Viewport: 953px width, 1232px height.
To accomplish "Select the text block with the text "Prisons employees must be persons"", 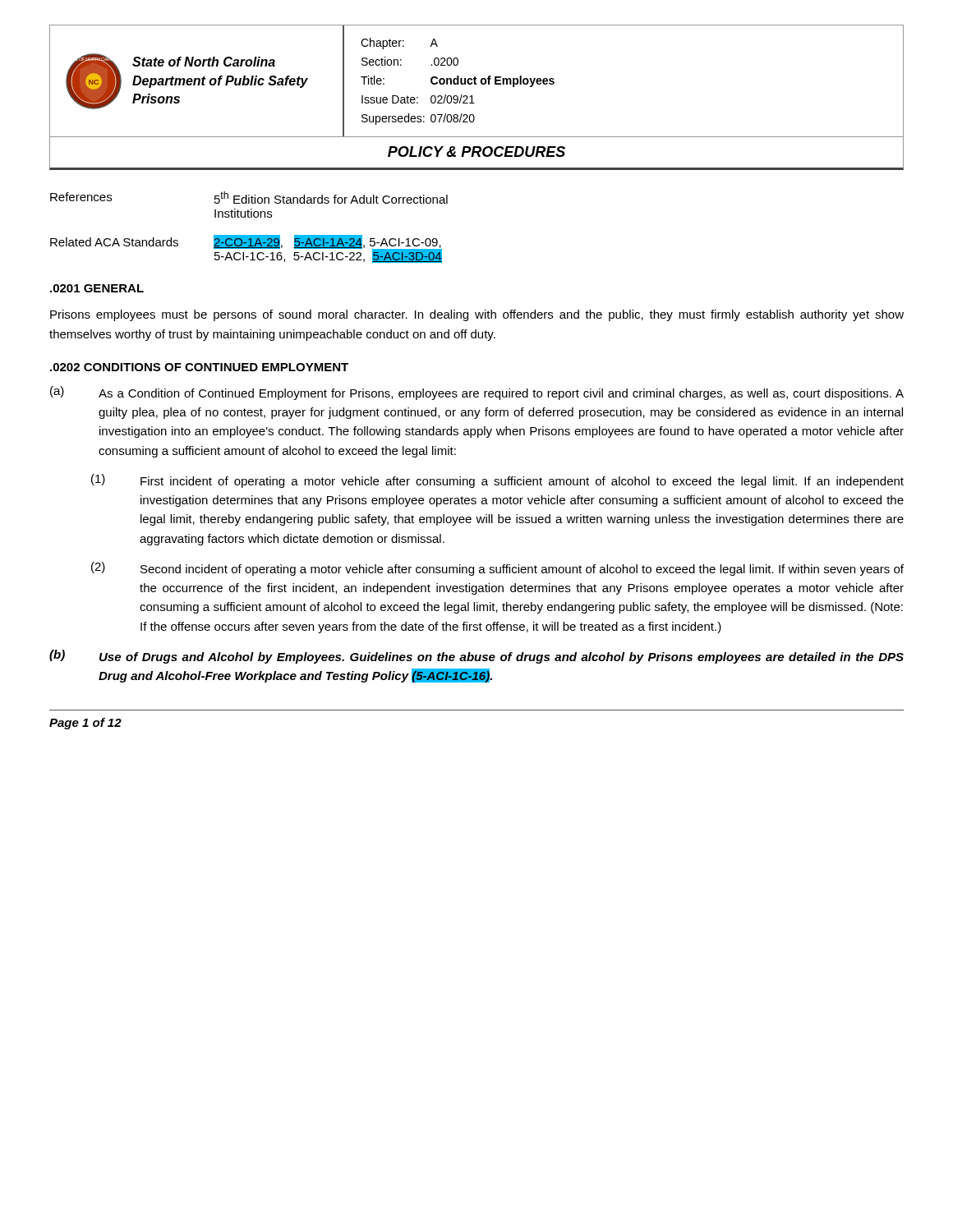I will pos(476,324).
